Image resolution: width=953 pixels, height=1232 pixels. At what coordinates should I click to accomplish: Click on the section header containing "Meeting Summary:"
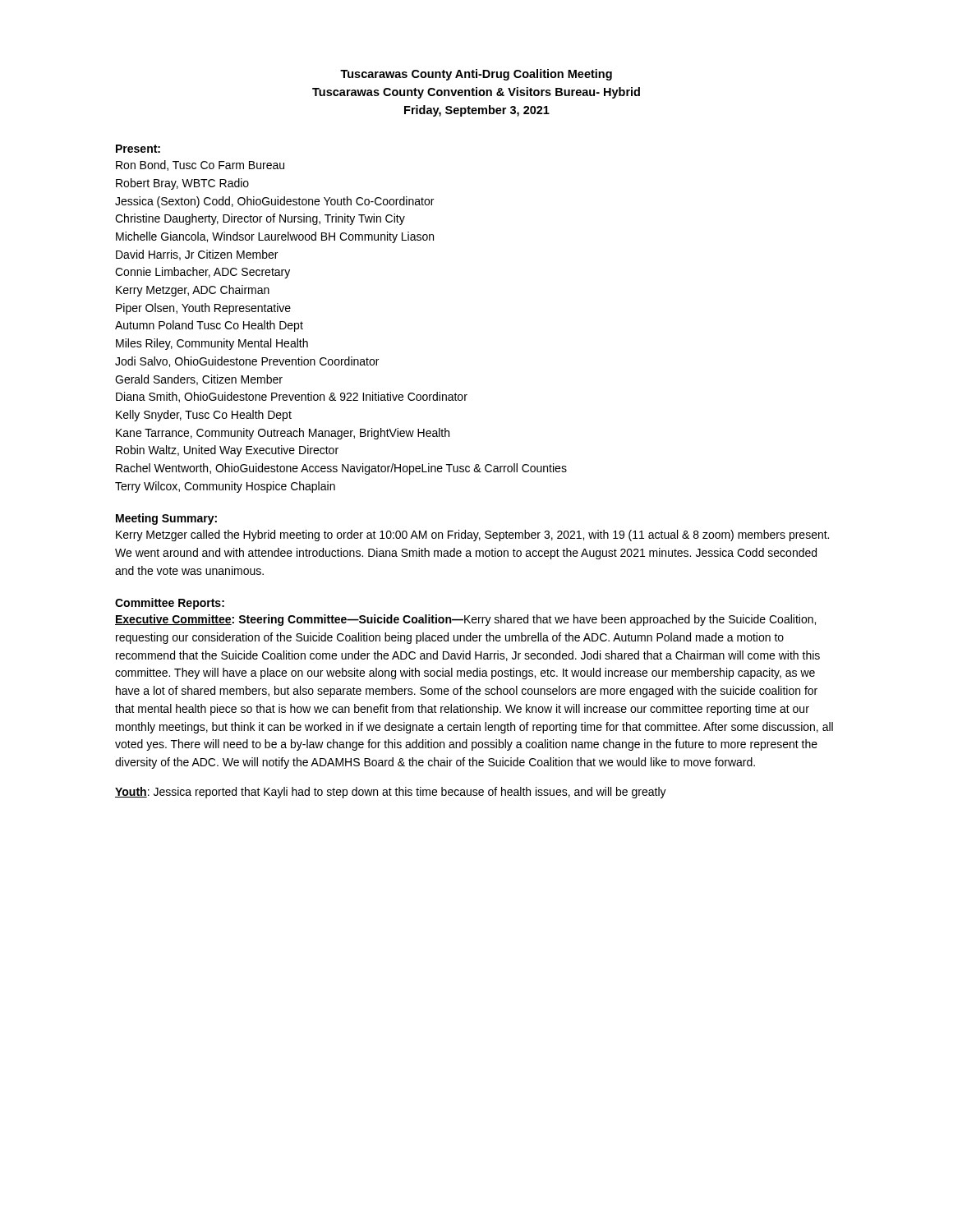click(166, 518)
